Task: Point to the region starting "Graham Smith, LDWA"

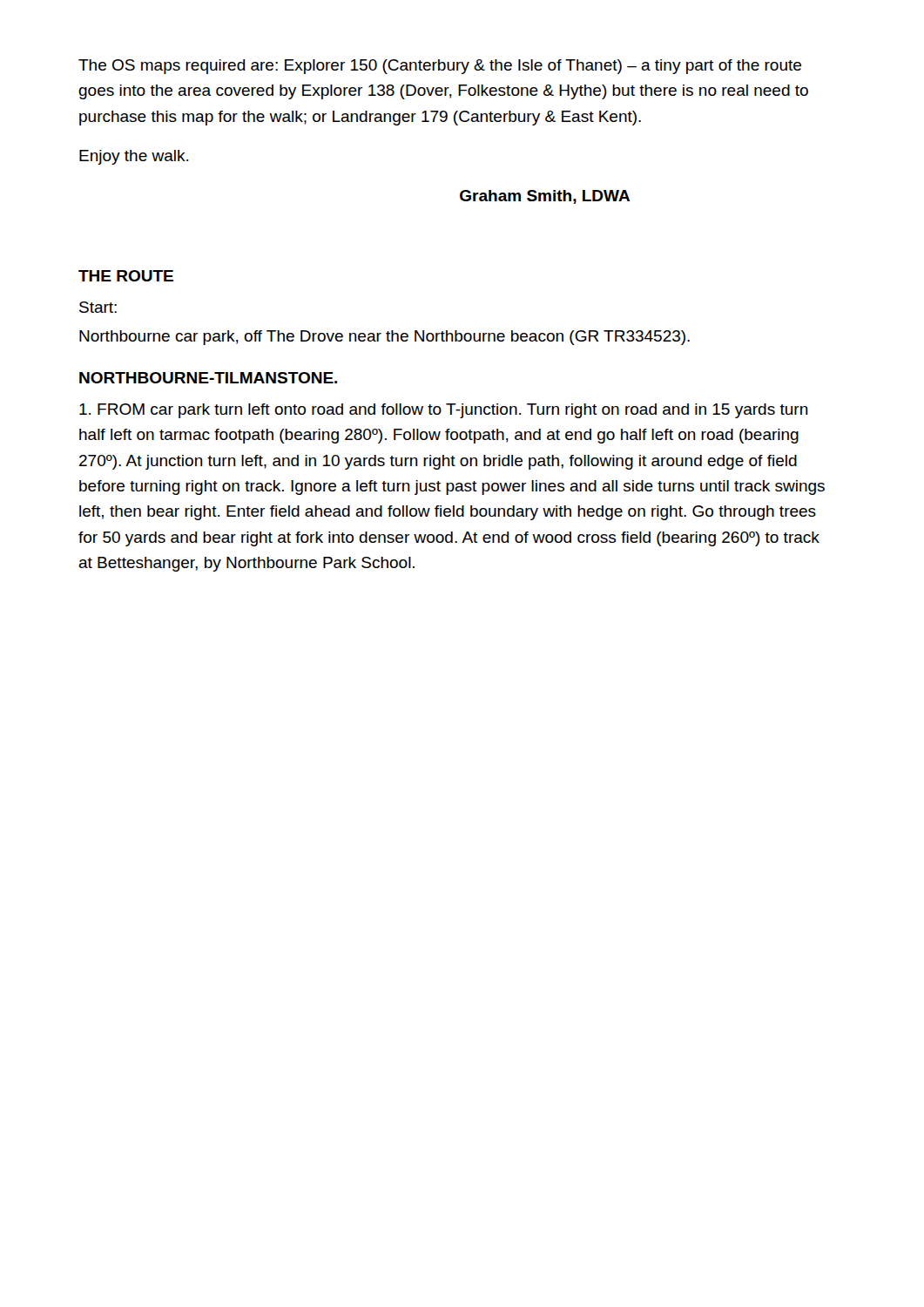Action: coord(545,195)
